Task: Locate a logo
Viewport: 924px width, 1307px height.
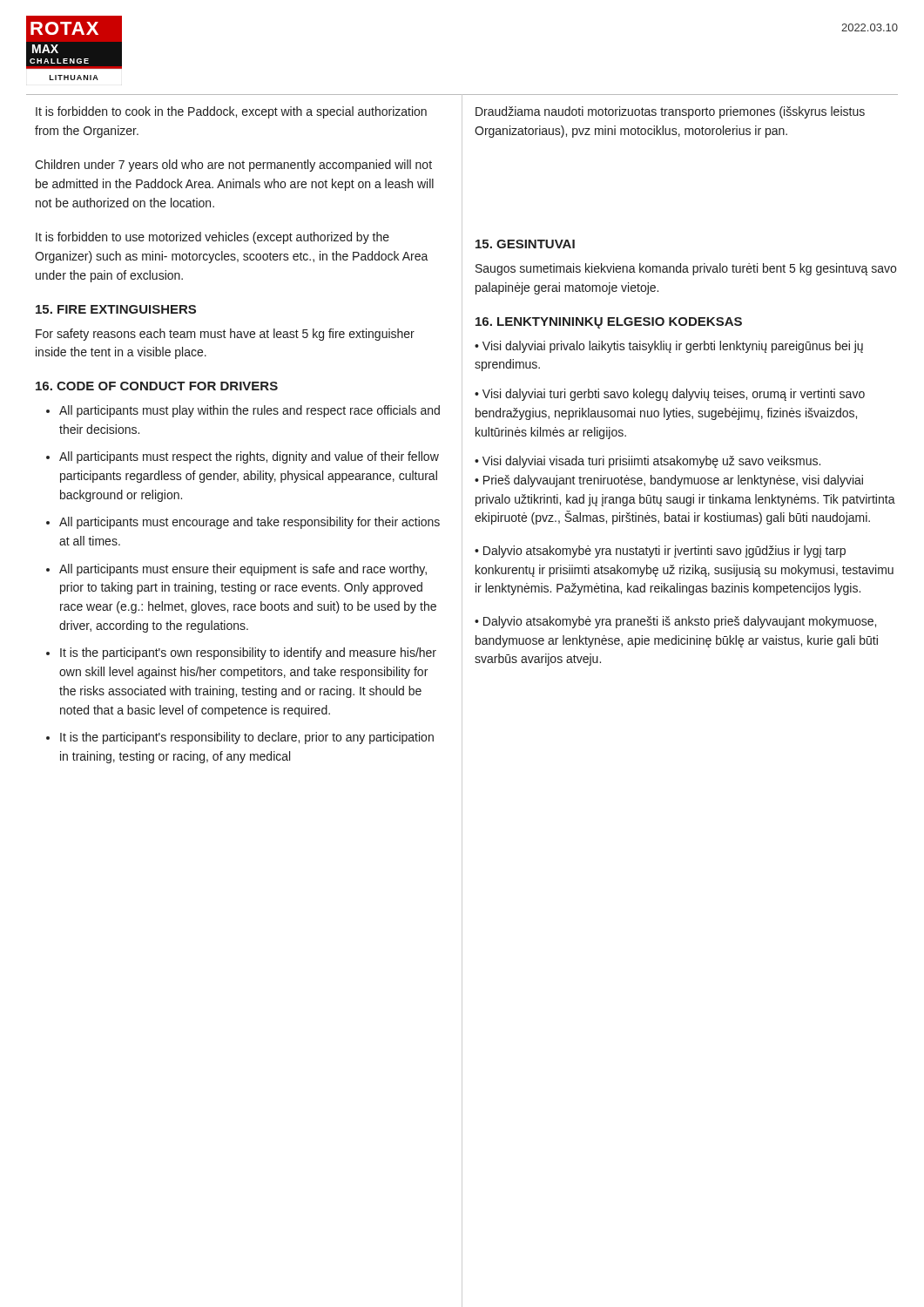Action: (x=74, y=52)
